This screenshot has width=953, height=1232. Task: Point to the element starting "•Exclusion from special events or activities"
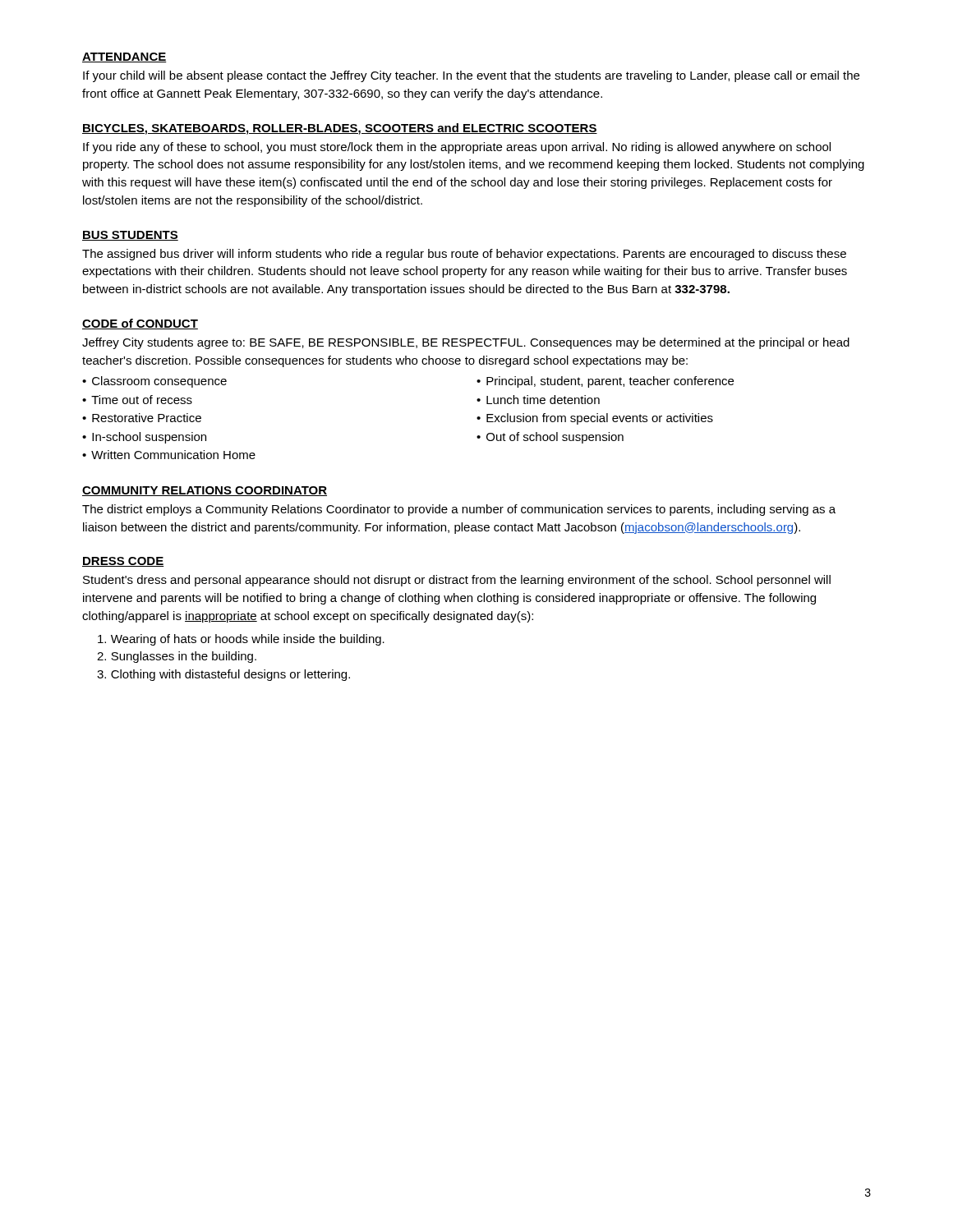595,419
